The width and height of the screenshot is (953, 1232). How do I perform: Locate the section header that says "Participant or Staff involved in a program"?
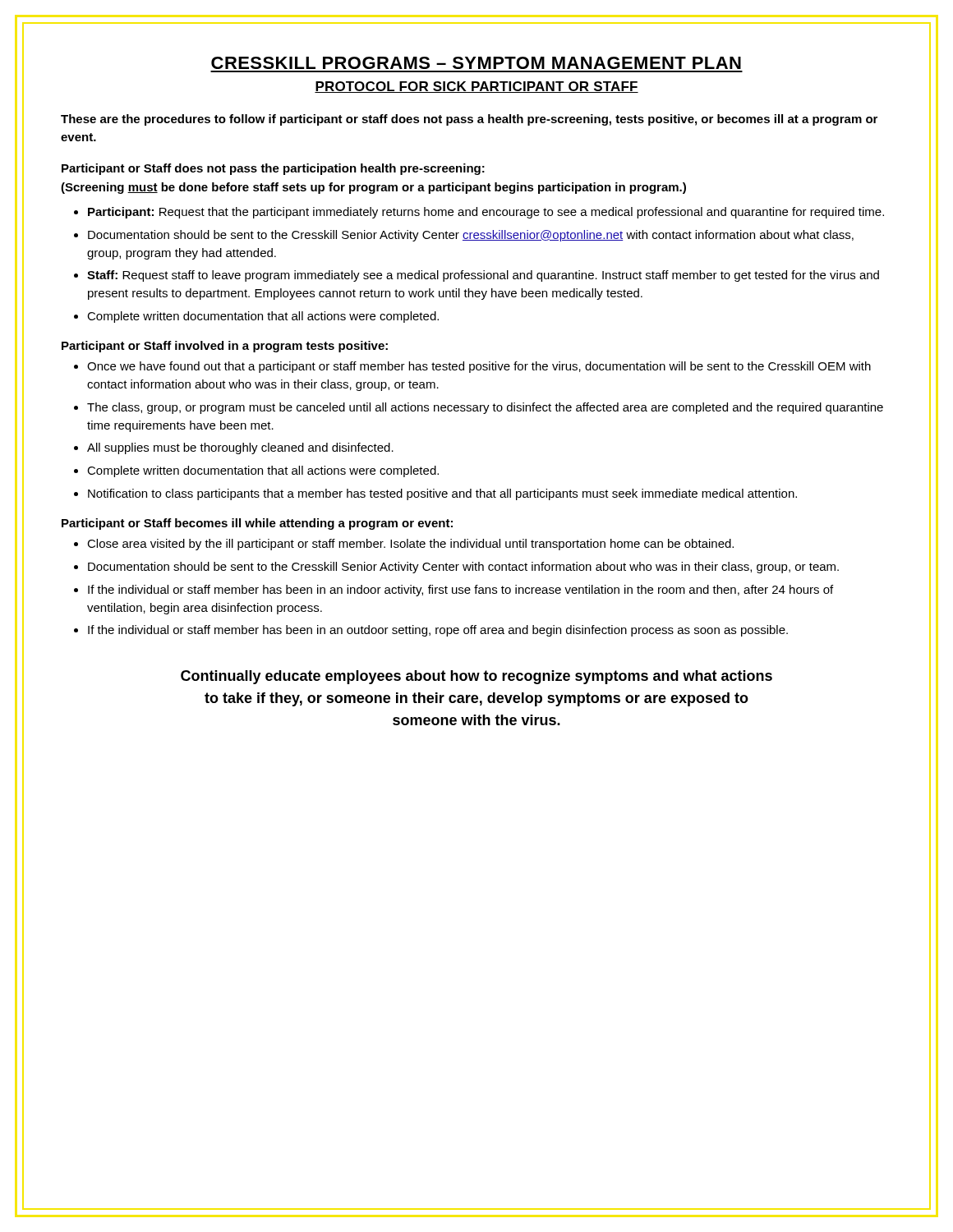(225, 345)
